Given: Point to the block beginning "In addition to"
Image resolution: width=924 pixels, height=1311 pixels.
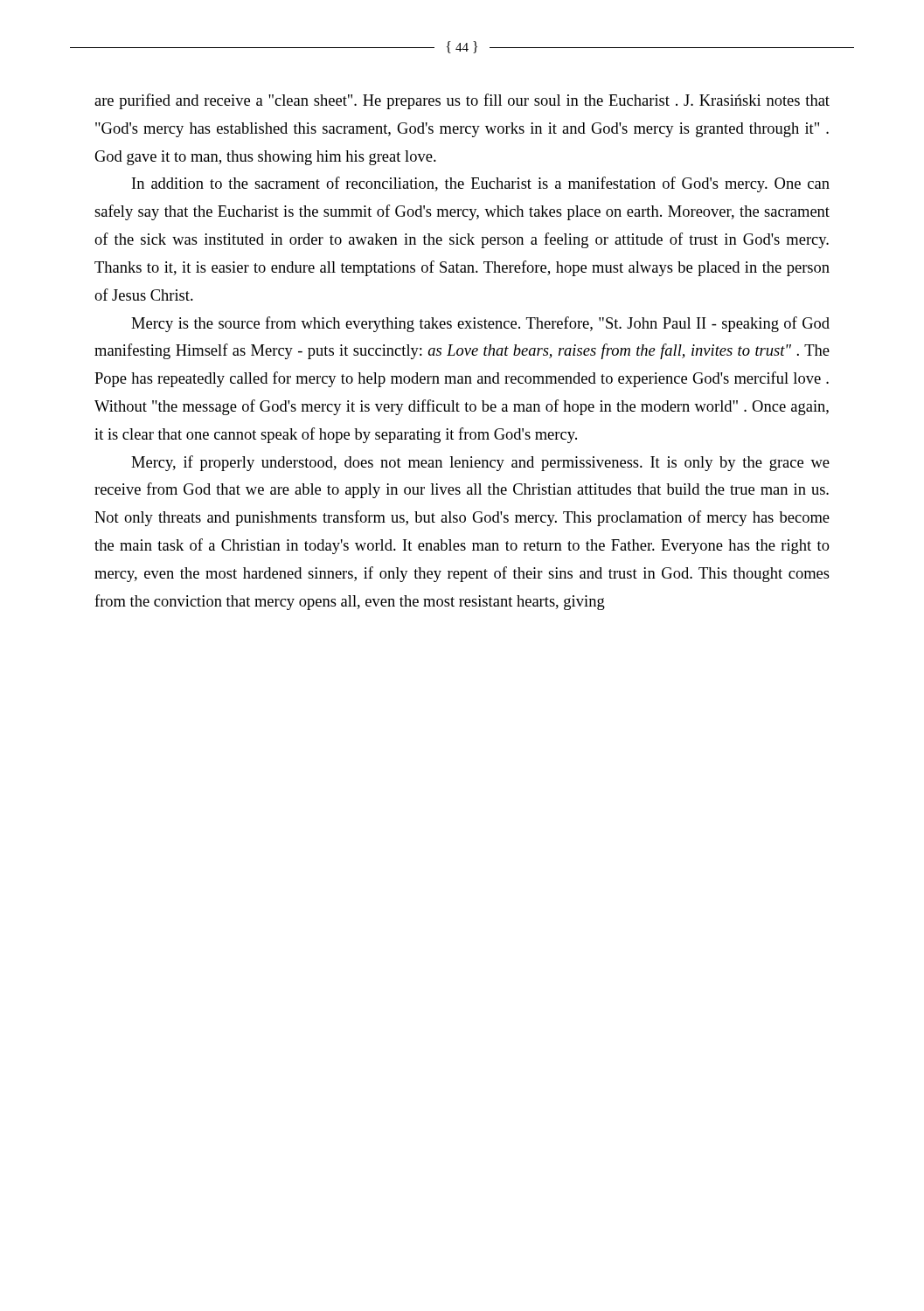Looking at the screenshot, I should click(462, 240).
